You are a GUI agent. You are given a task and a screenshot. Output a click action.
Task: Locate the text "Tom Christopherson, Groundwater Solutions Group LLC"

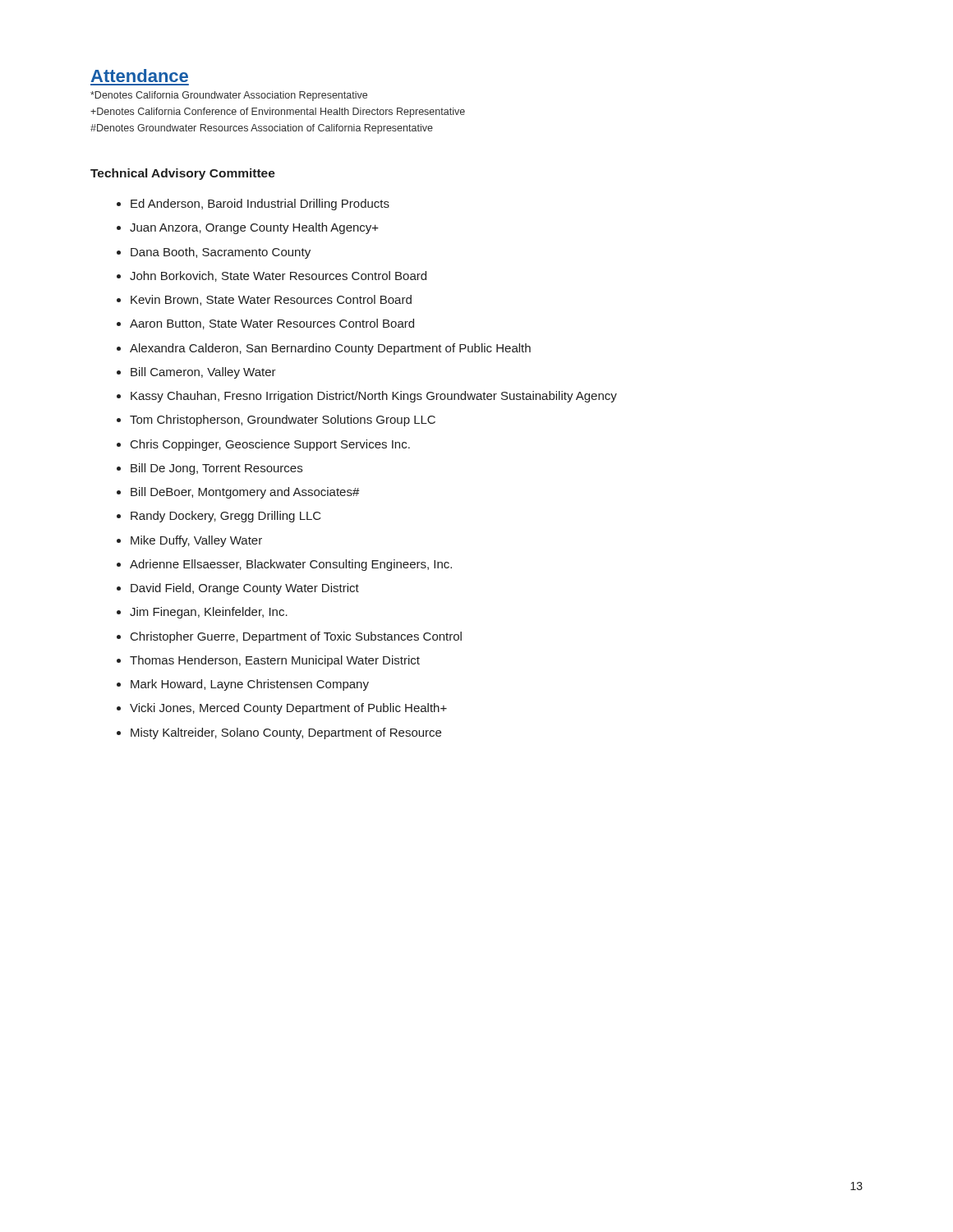tap(283, 419)
